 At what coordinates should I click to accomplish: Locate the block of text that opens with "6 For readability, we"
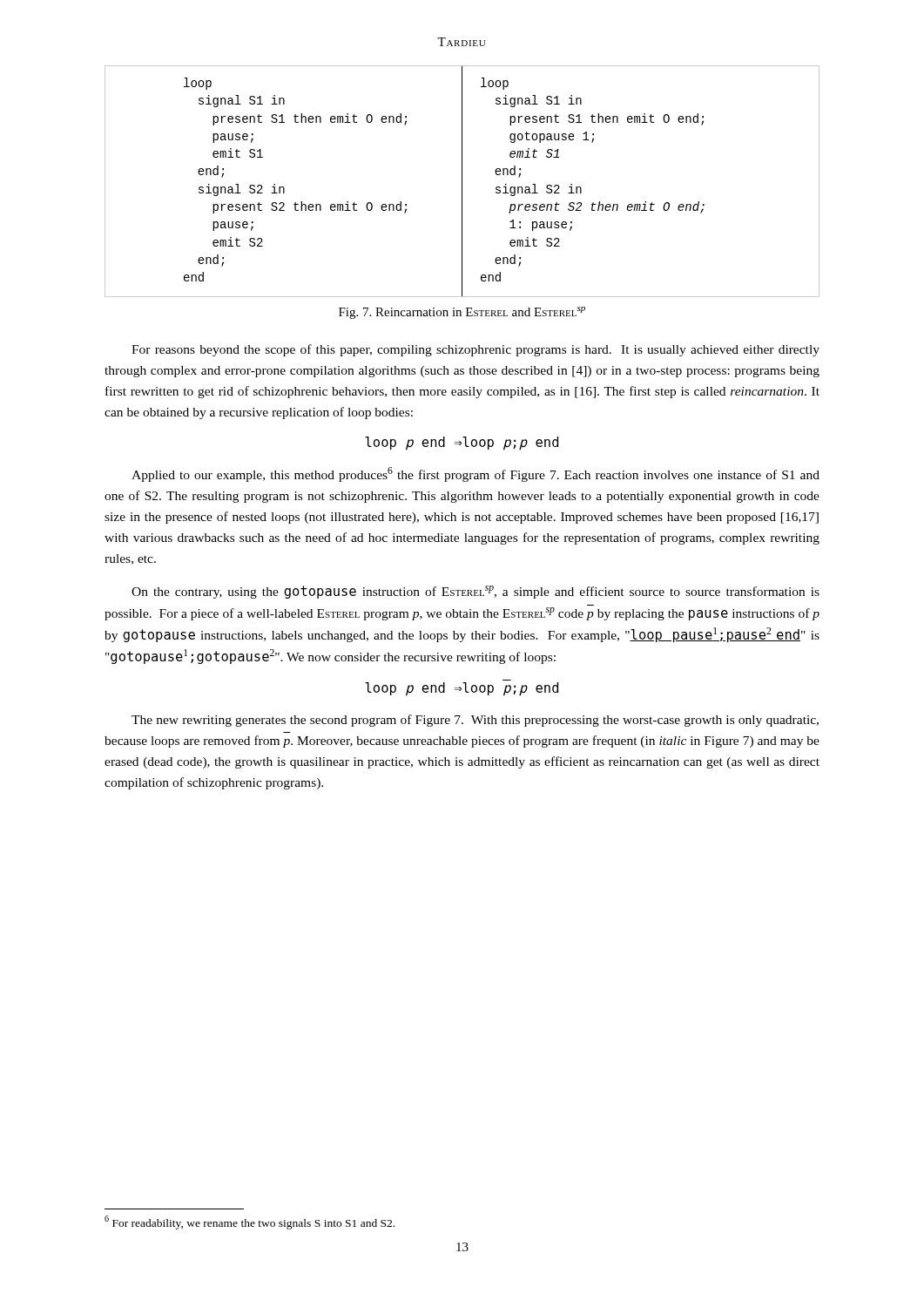[x=250, y=1221]
